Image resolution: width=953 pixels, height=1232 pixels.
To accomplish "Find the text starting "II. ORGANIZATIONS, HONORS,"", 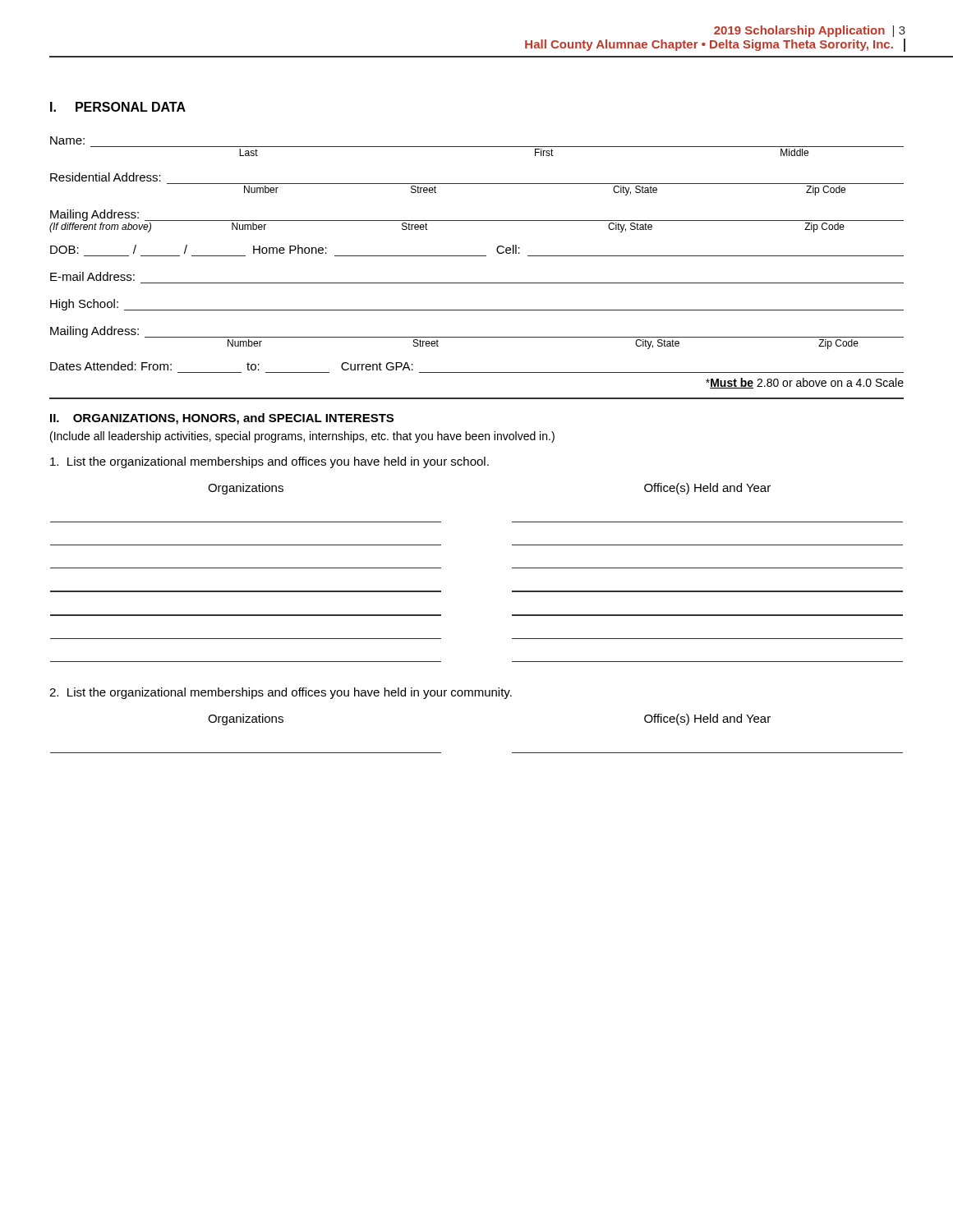I will pyautogui.click(x=222, y=418).
